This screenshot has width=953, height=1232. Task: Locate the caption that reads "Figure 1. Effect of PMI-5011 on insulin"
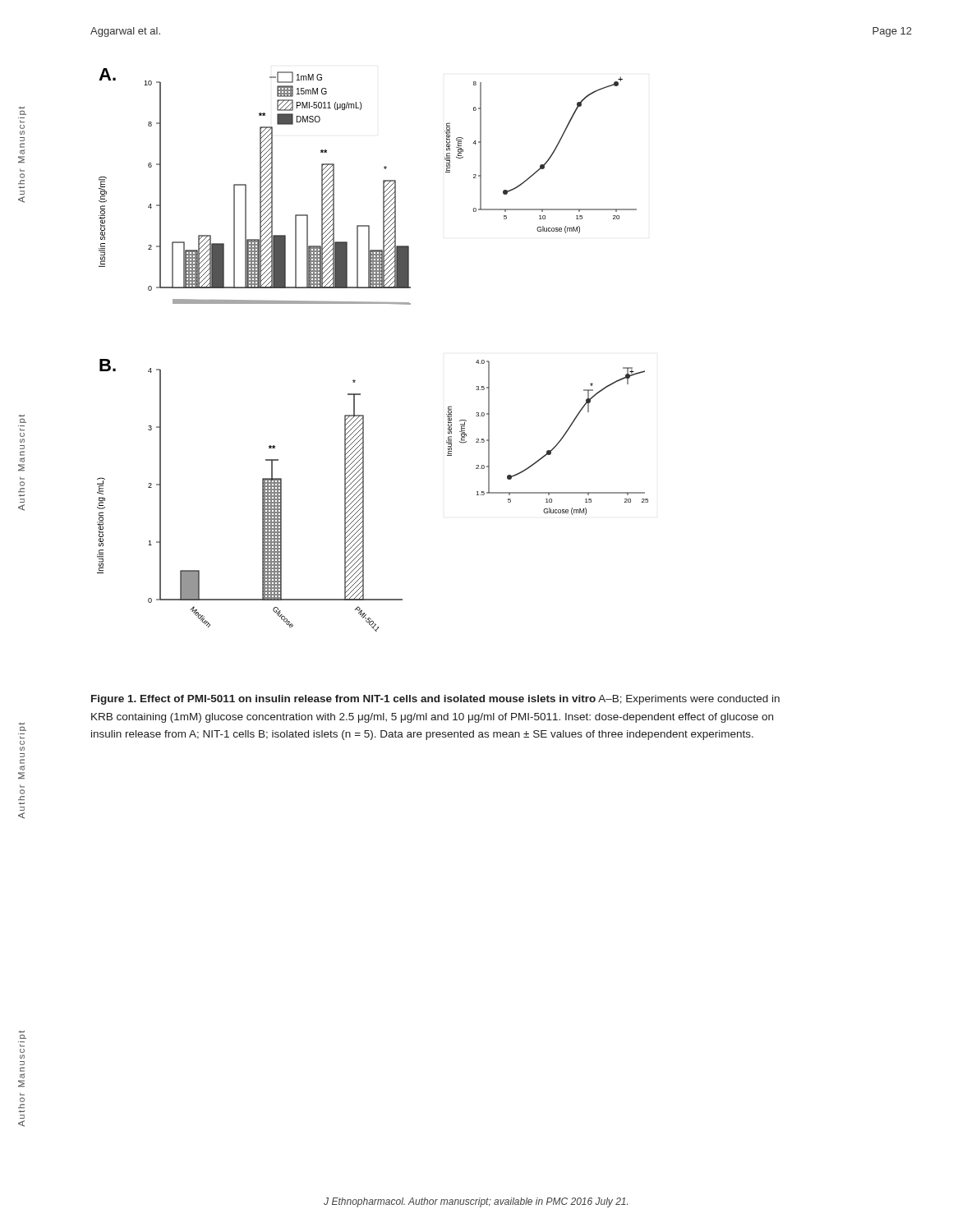[435, 716]
